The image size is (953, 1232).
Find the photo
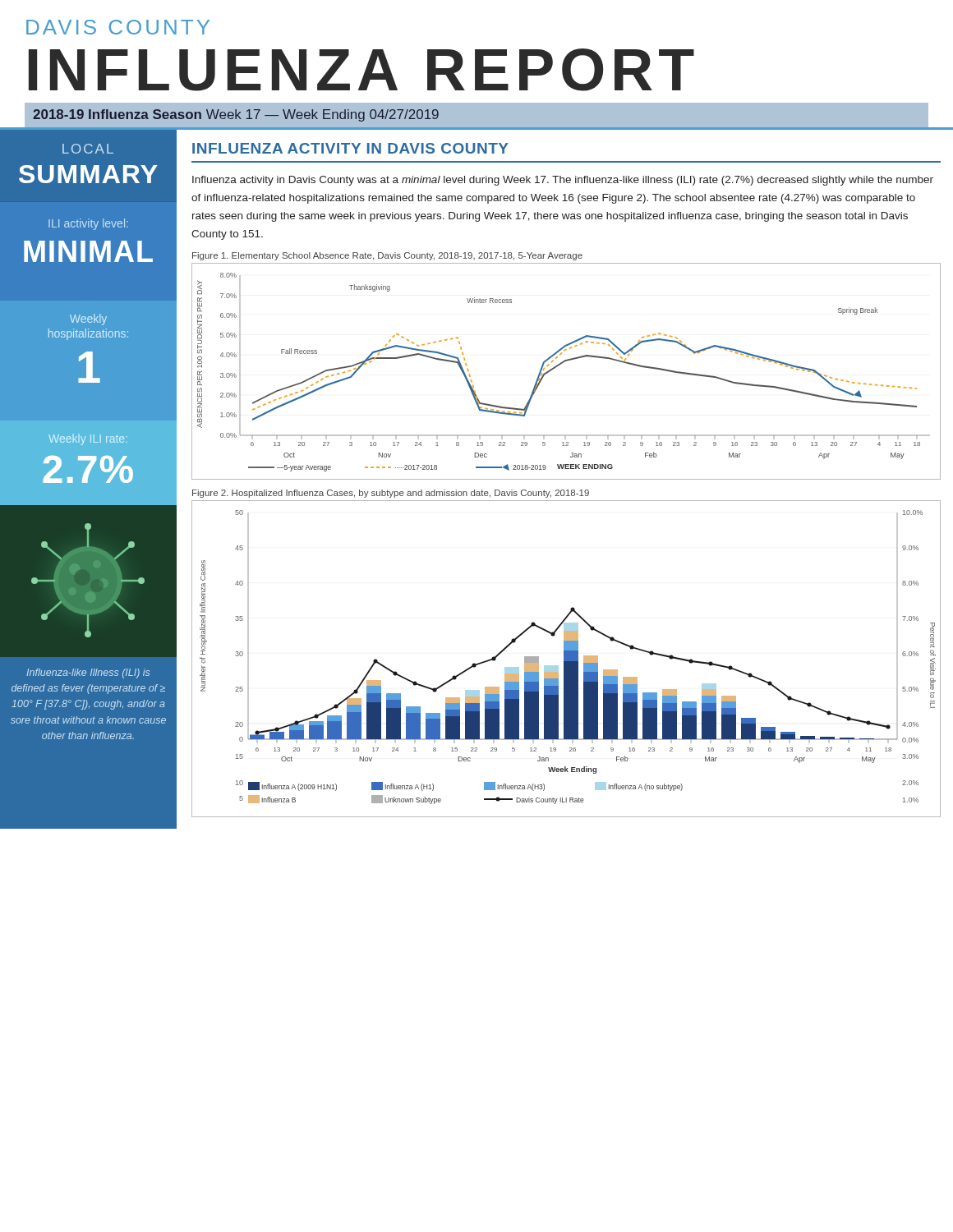[88, 581]
